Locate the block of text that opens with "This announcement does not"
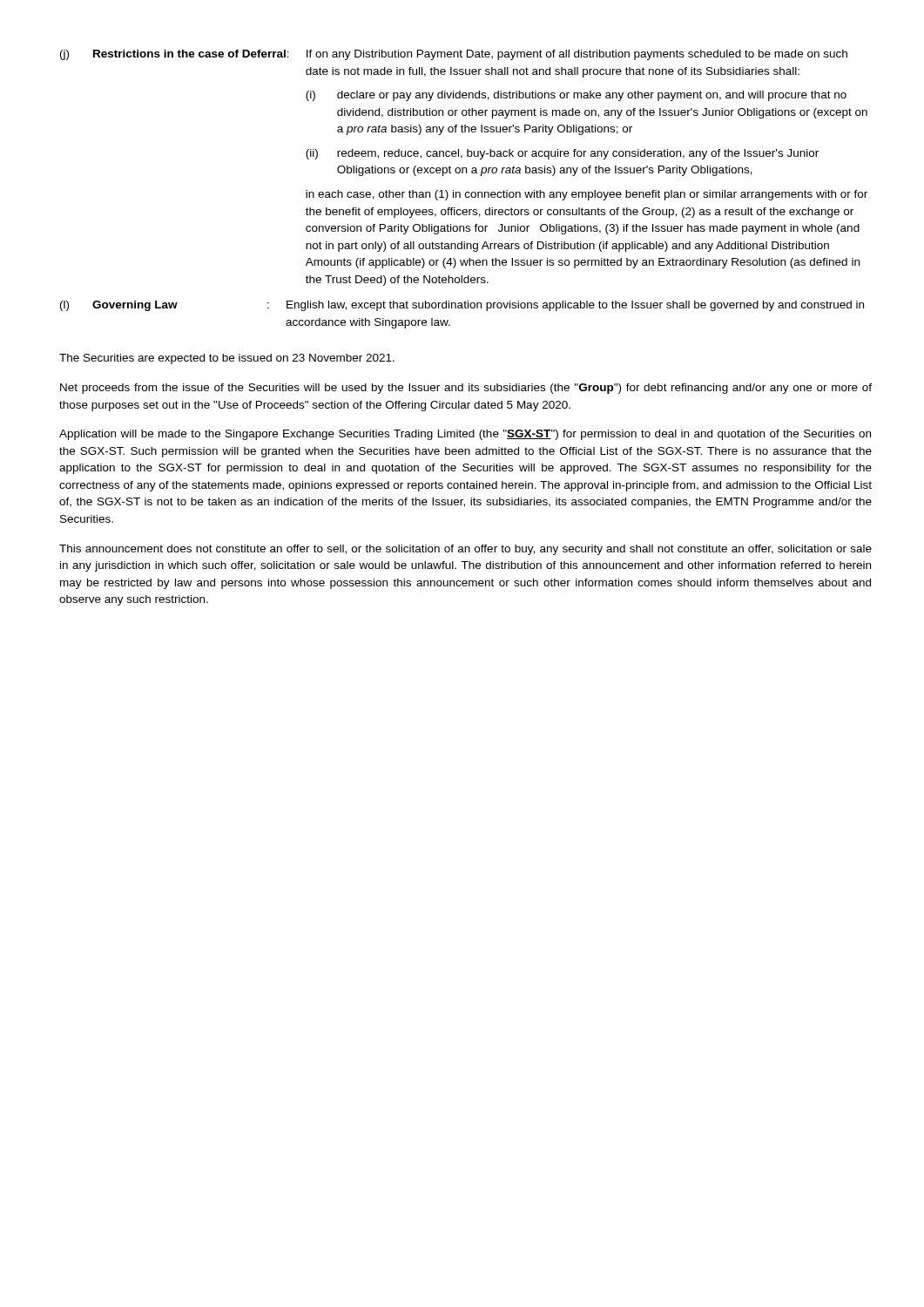 465,574
